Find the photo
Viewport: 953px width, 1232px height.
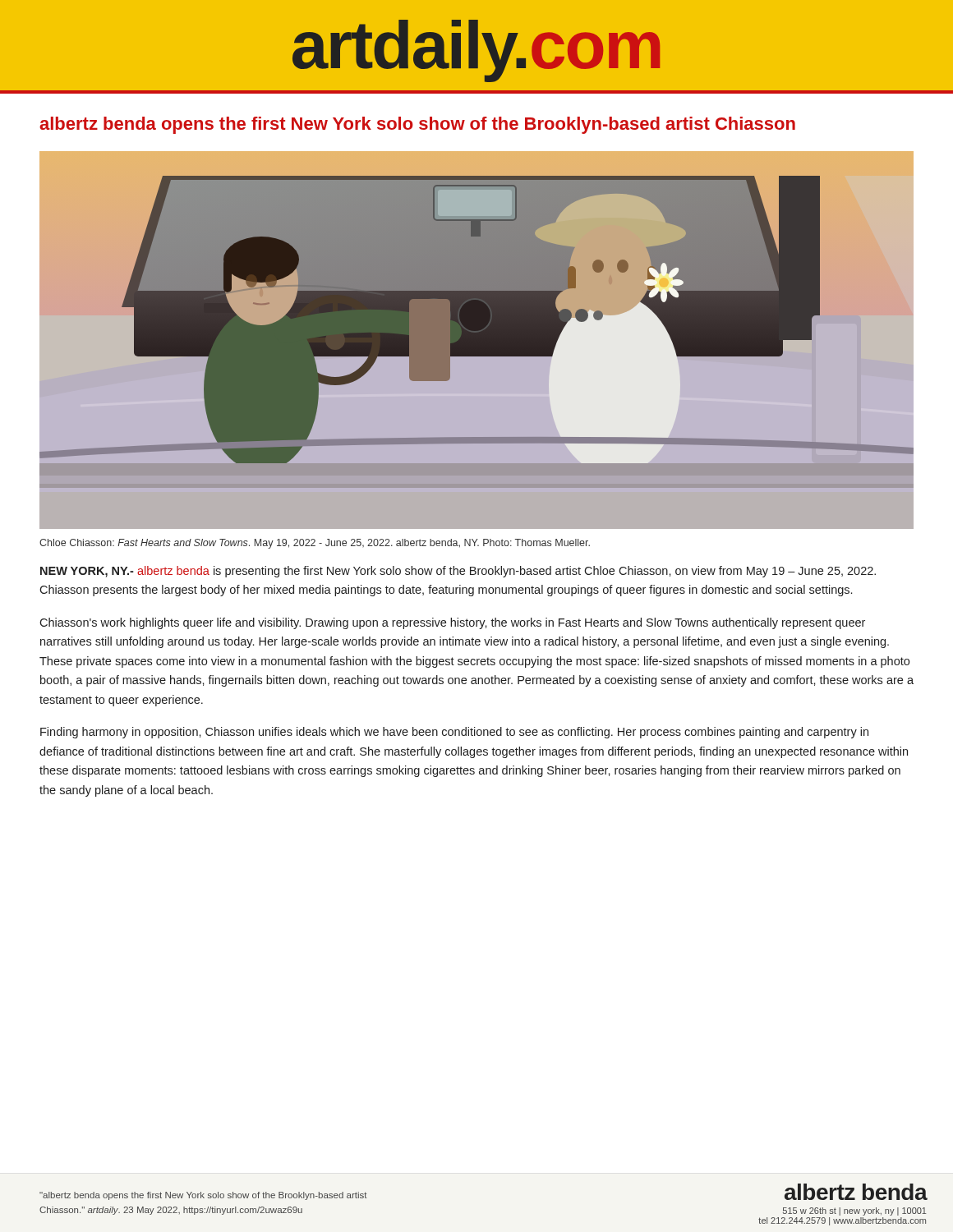tap(476, 340)
